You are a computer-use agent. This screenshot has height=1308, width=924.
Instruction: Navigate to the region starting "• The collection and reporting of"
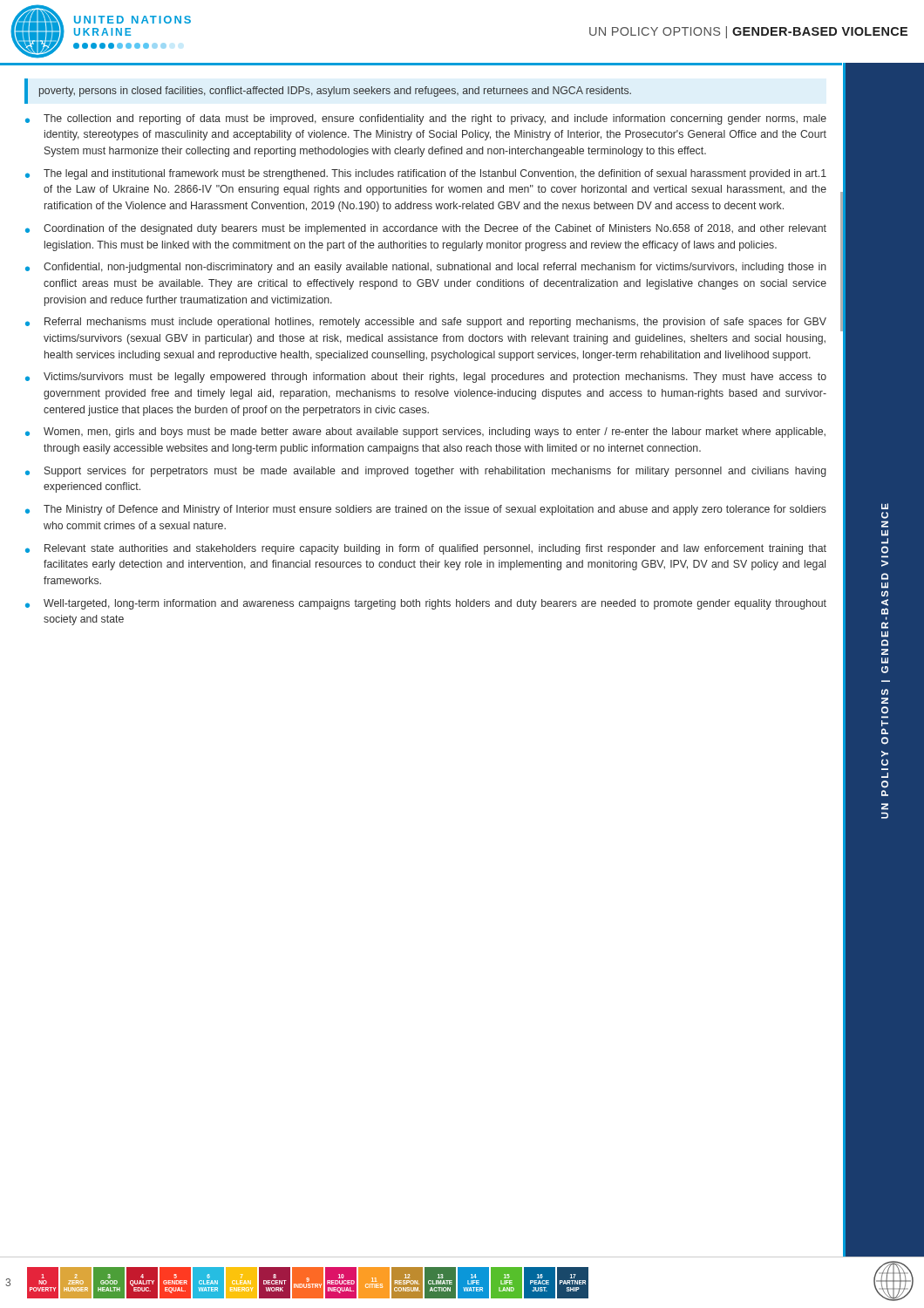tap(425, 135)
